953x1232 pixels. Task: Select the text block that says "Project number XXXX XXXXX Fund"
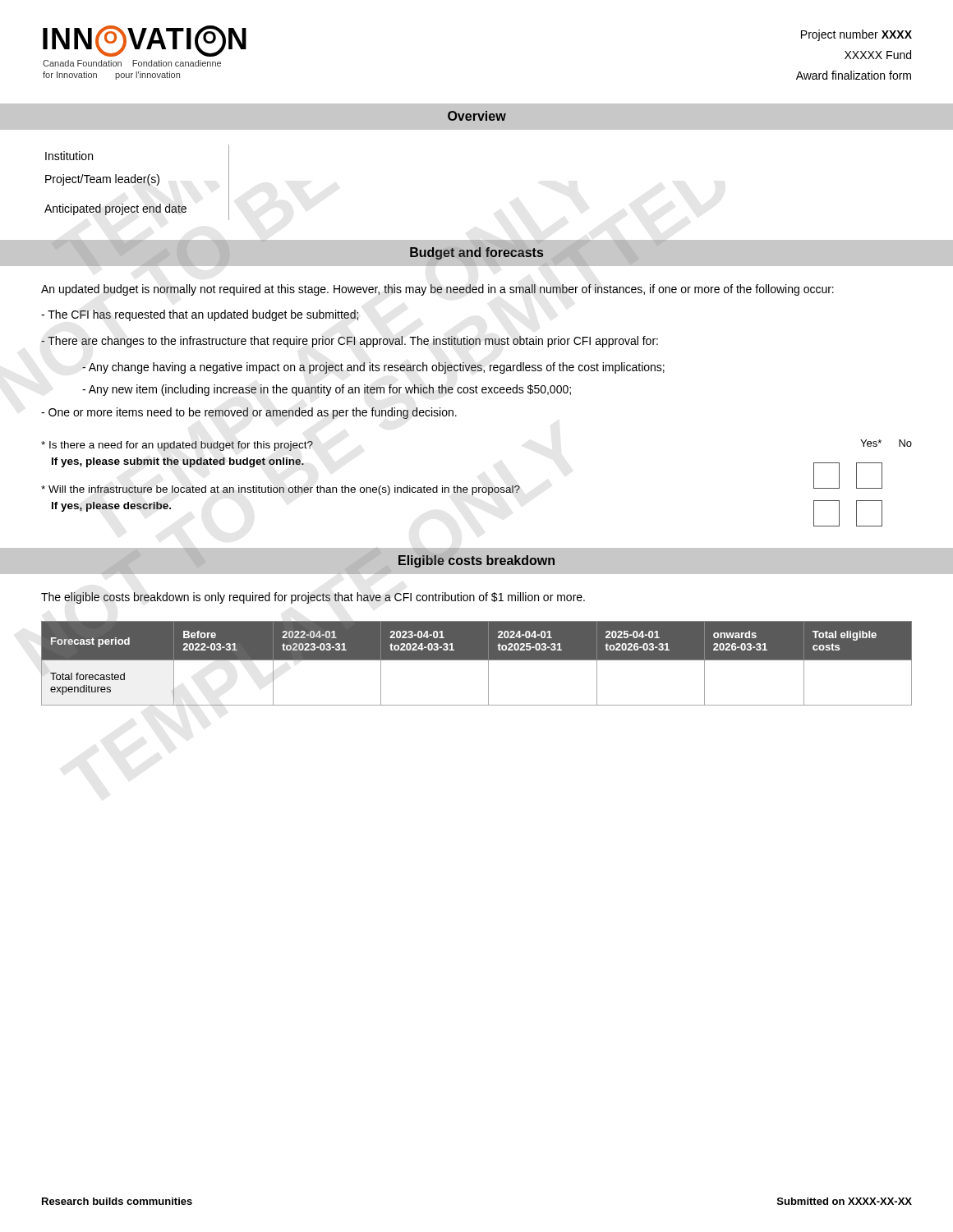(854, 55)
